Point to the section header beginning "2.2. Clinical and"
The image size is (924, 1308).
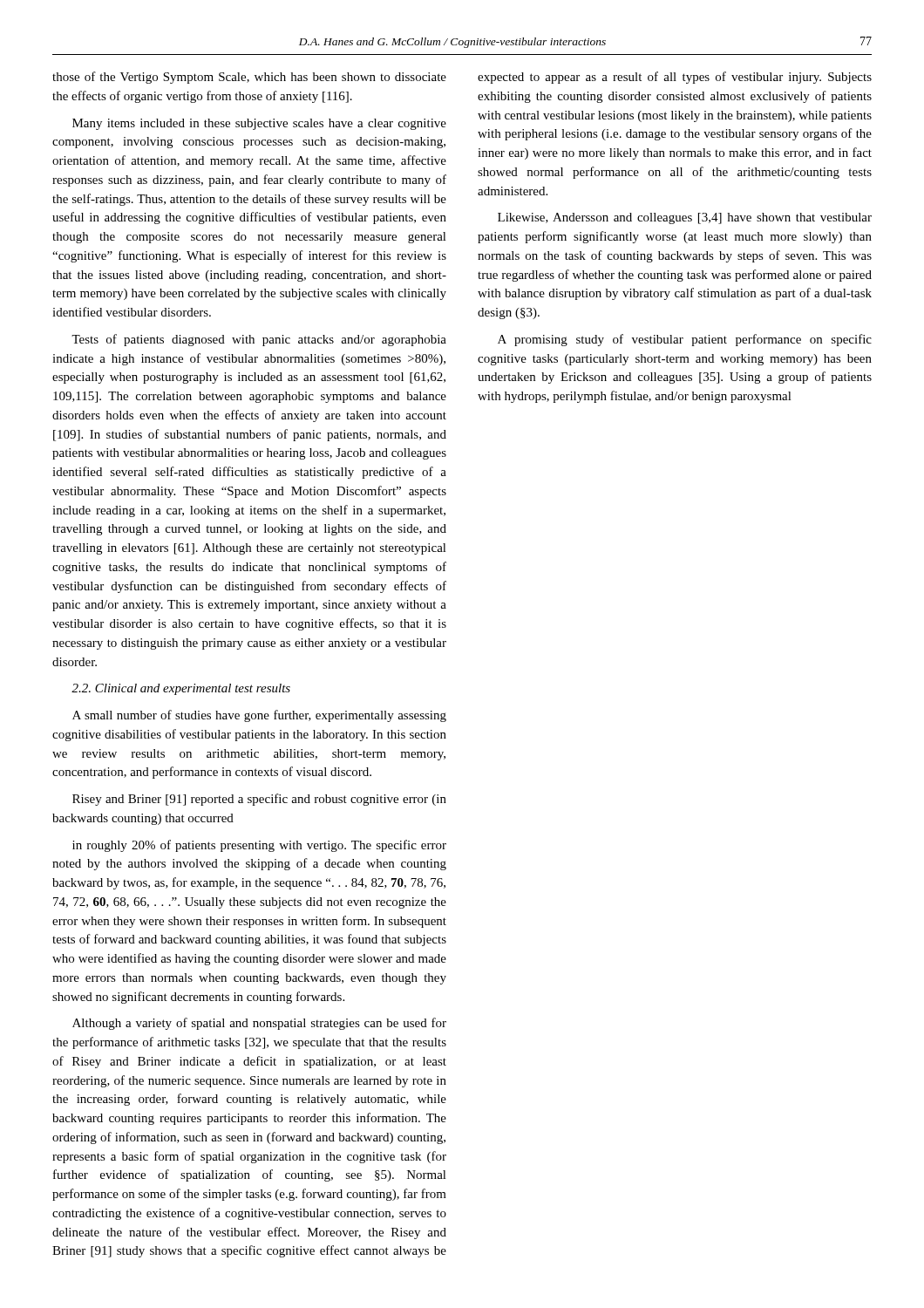coord(249,689)
